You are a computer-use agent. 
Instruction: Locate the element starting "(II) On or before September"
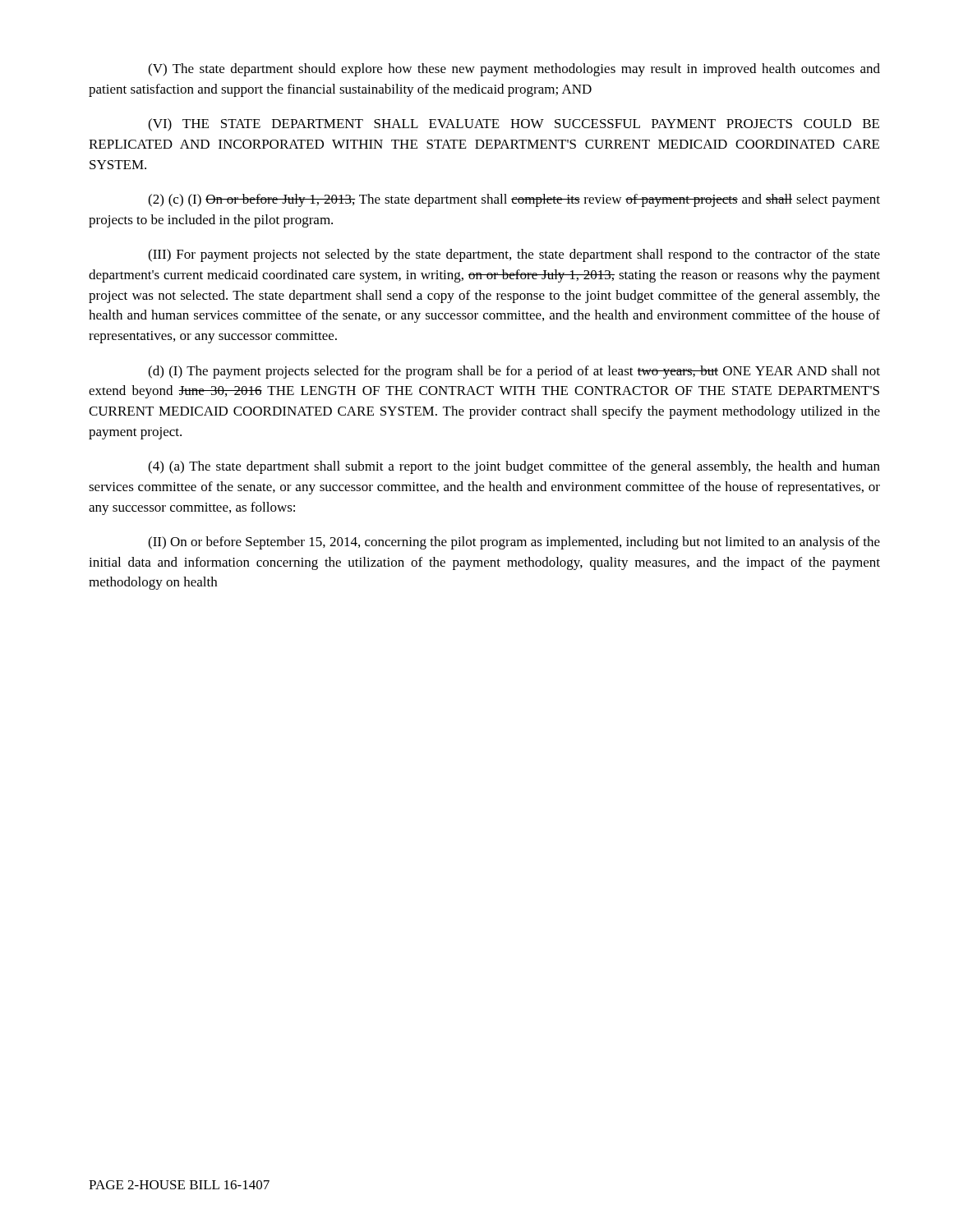tap(484, 563)
